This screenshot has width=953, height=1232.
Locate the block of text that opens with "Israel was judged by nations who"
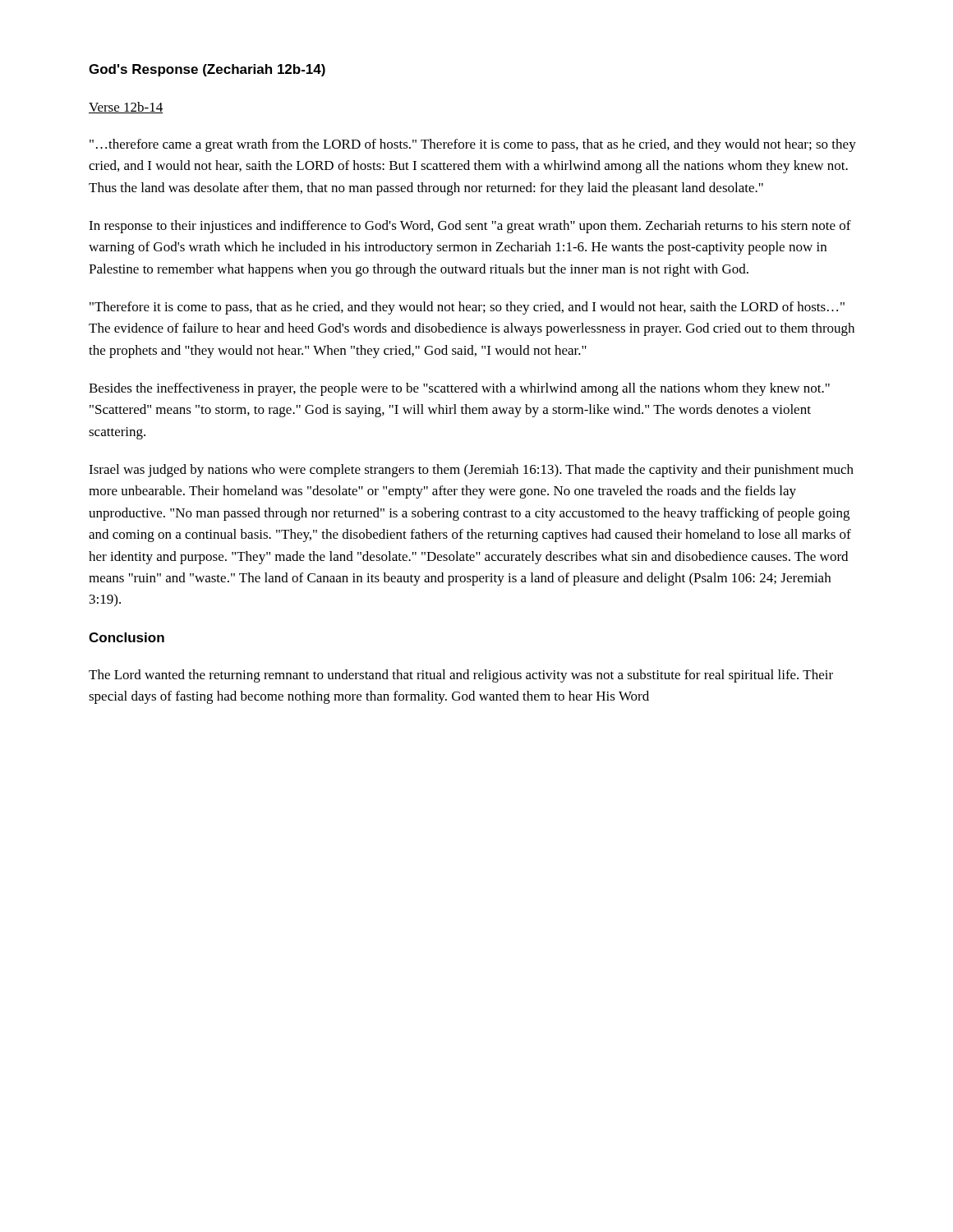coord(471,534)
